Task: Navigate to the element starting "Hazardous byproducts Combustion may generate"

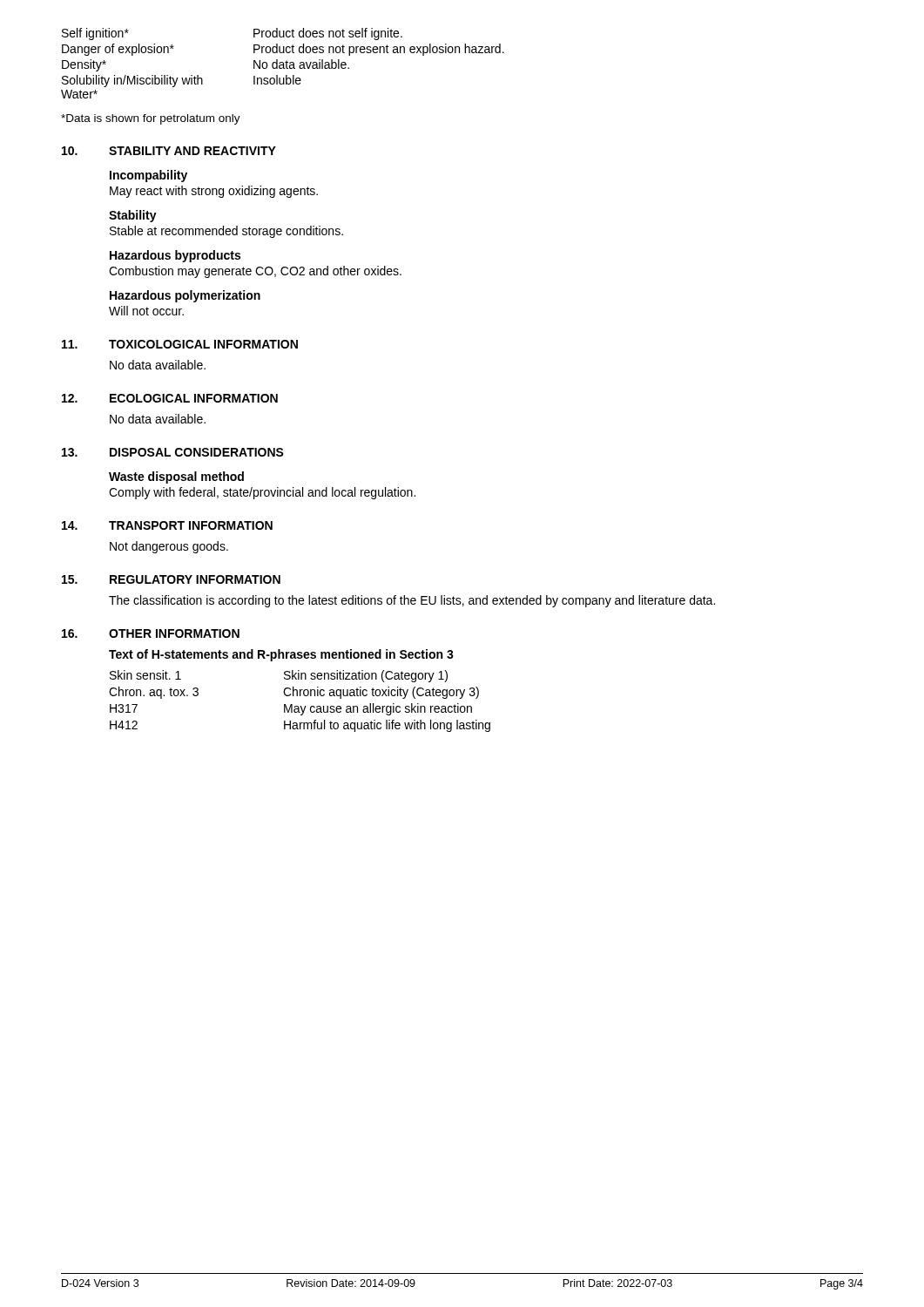Action: 175,256
